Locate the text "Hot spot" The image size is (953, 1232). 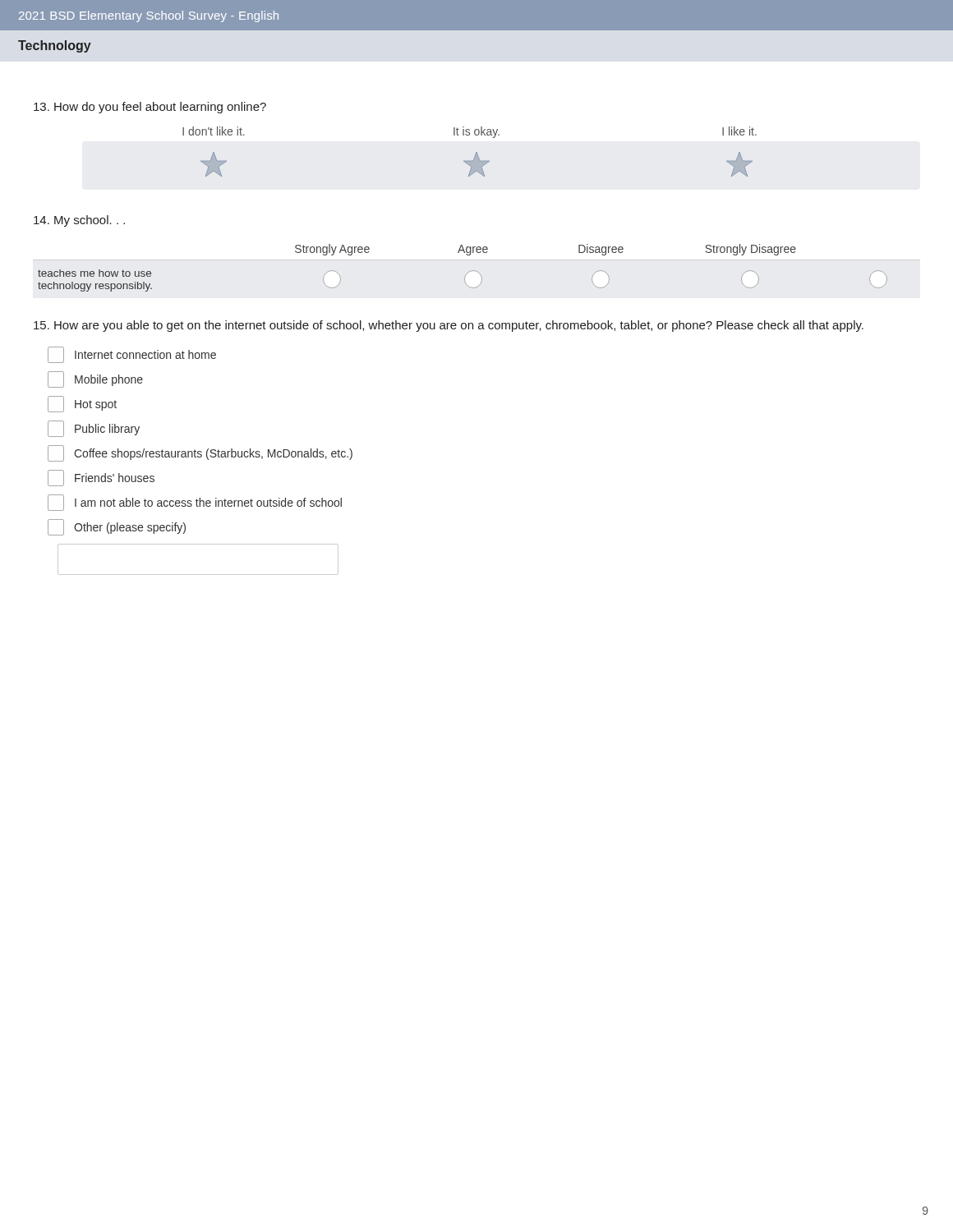82,404
